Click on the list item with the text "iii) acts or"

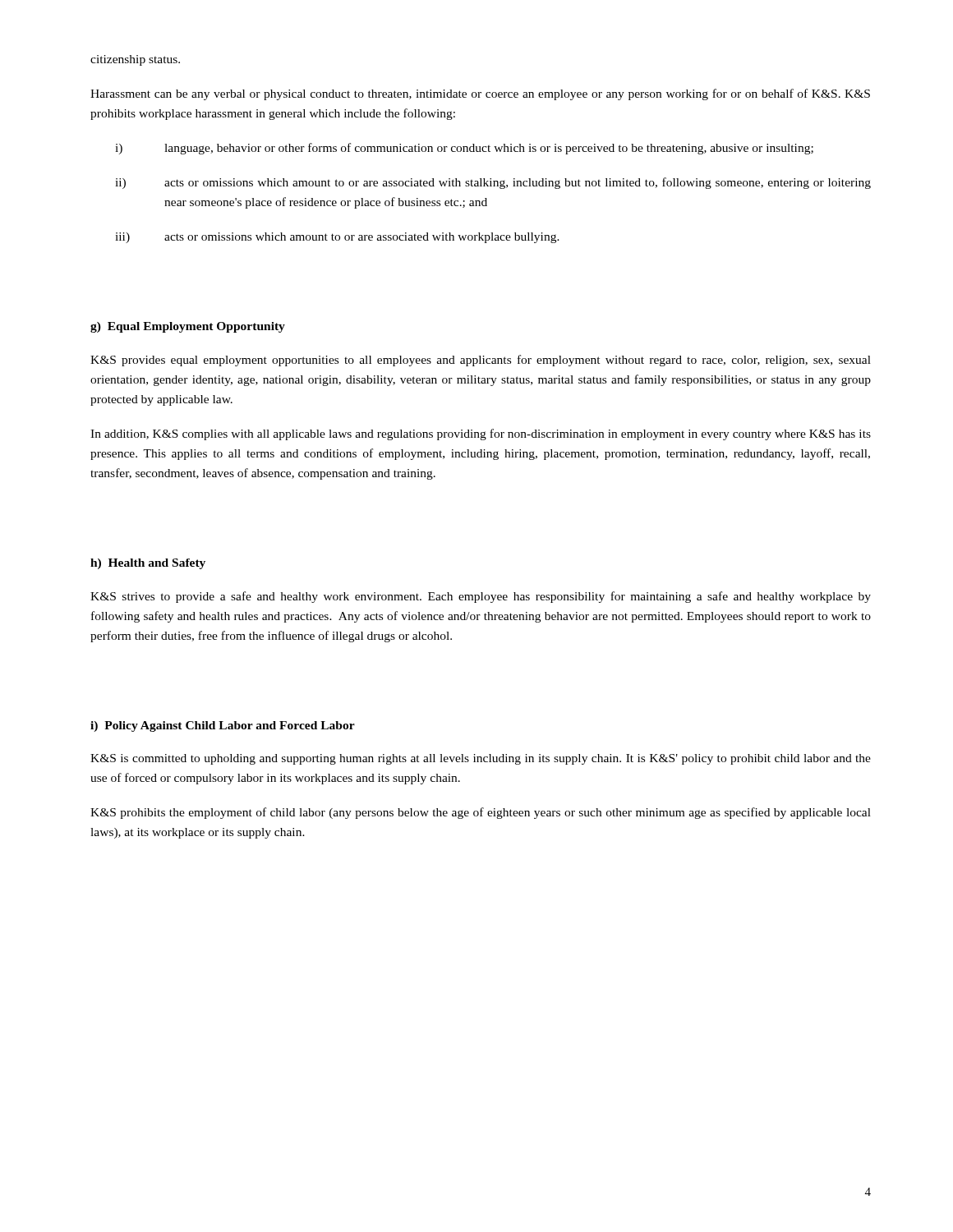[481, 237]
